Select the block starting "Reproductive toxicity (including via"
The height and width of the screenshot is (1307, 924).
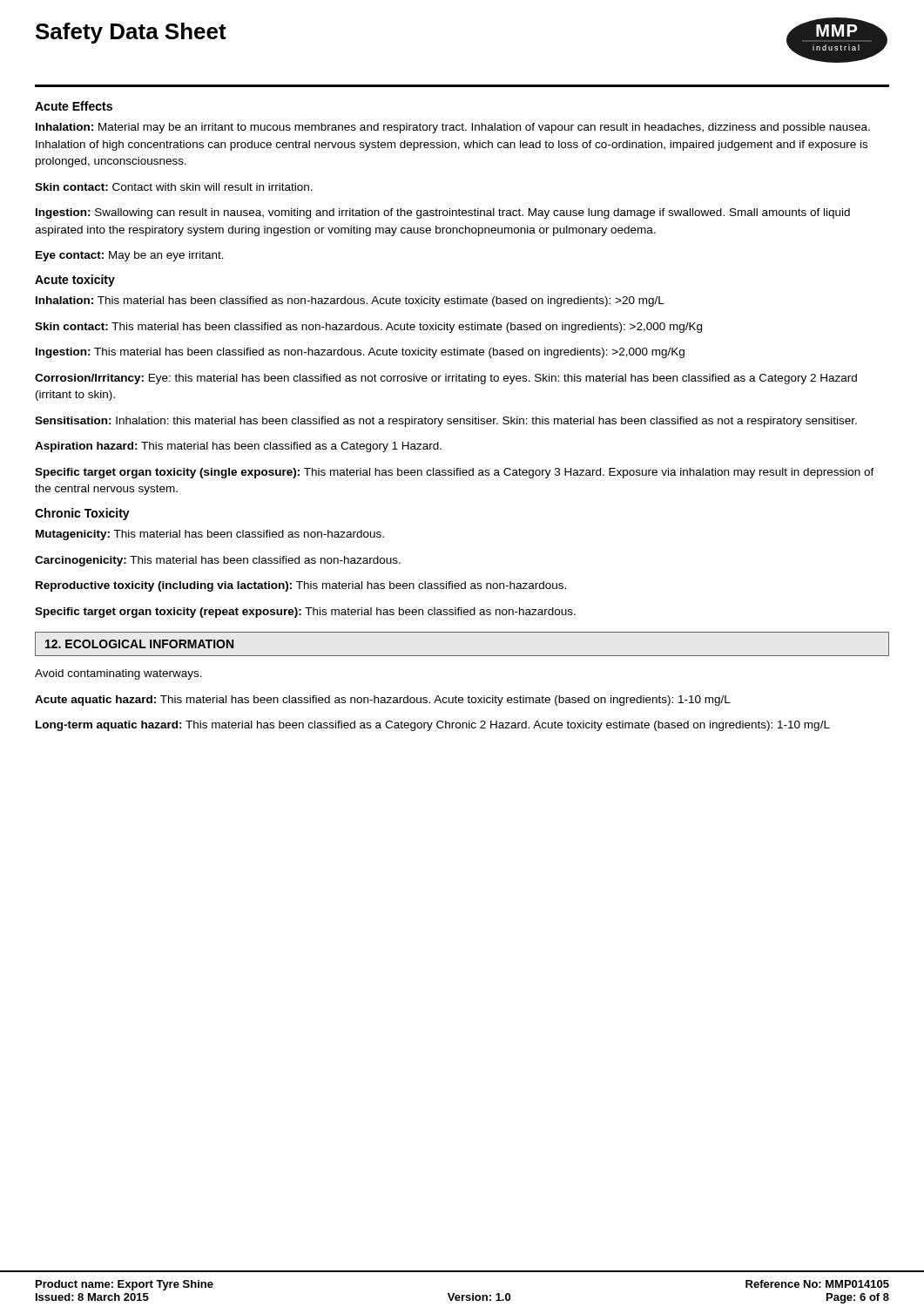[301, 585]
